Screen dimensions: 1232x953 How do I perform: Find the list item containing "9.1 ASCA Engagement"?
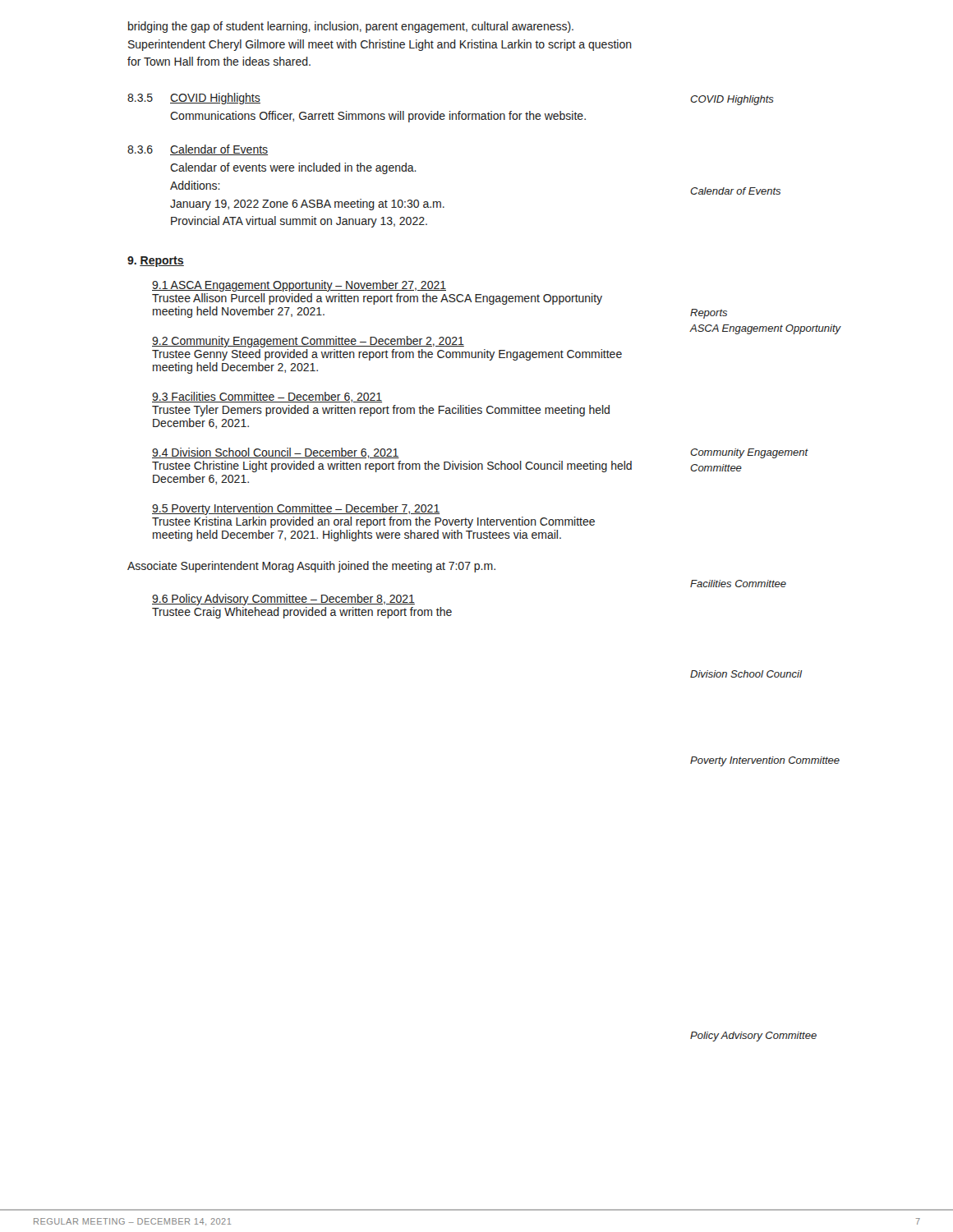(394, 298)
